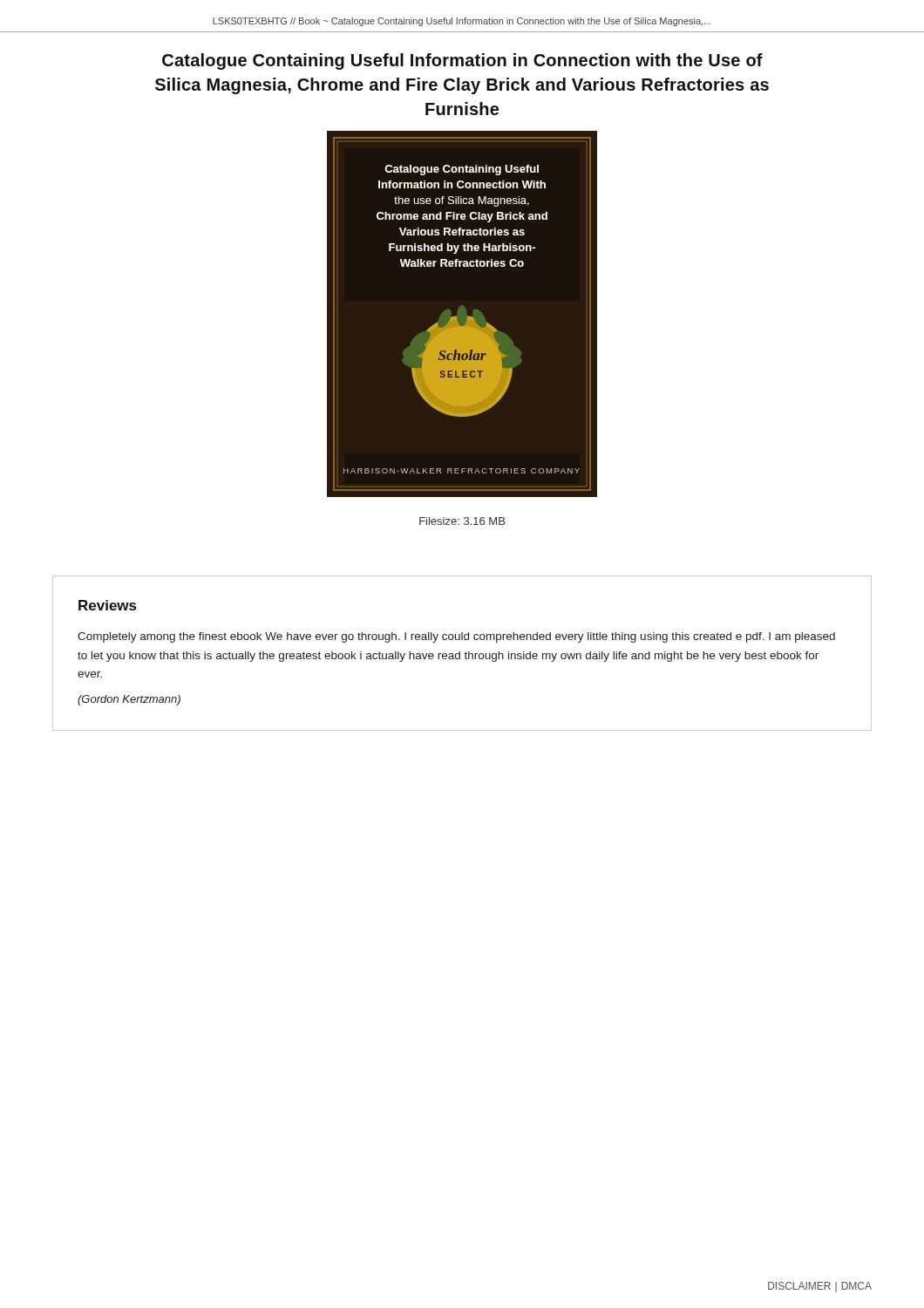
Task: Where does it say "Filesize: 3.16 MB"?
Action: pos(462,521)
